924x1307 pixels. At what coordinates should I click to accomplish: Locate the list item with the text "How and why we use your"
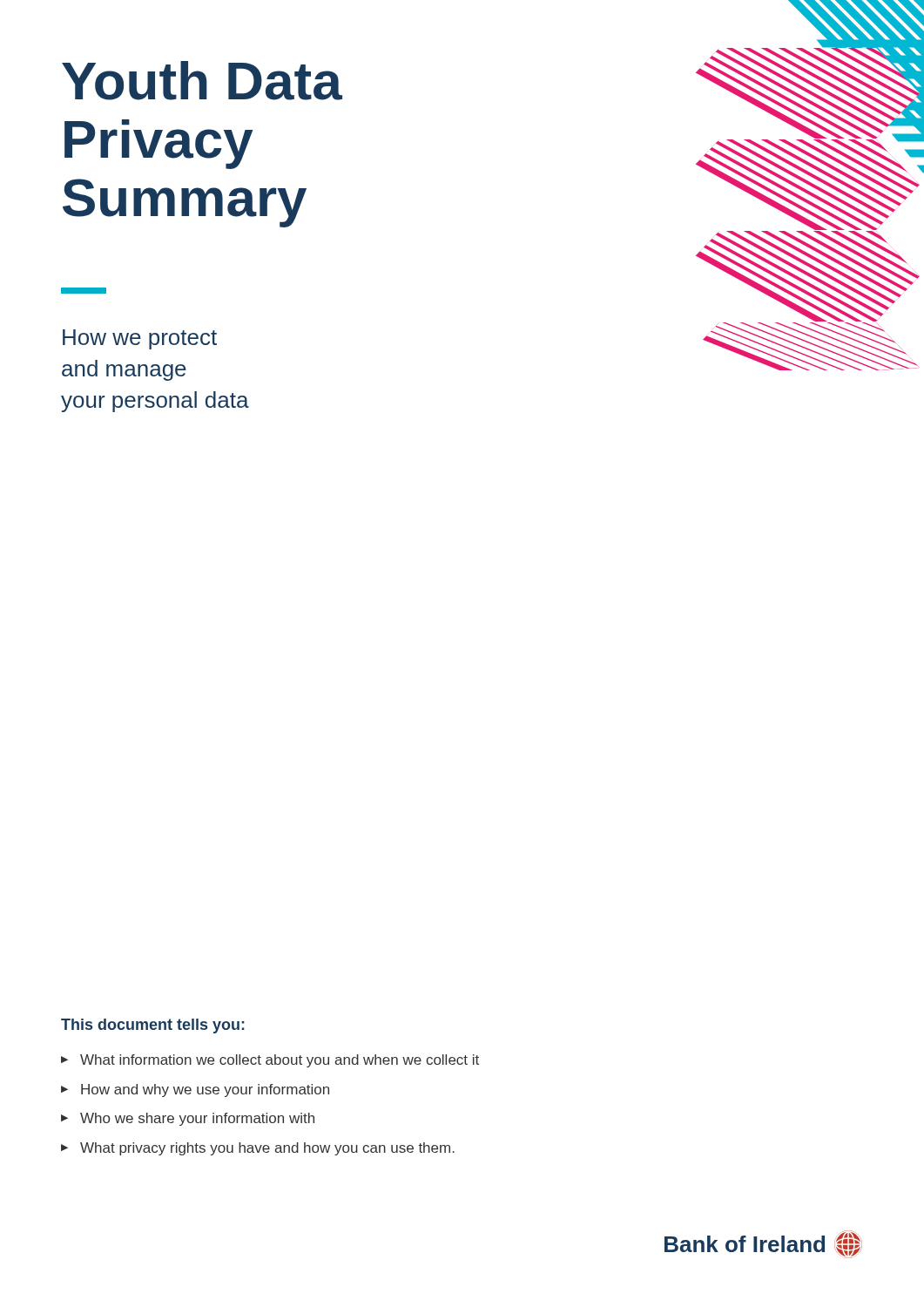(205, 1089)
